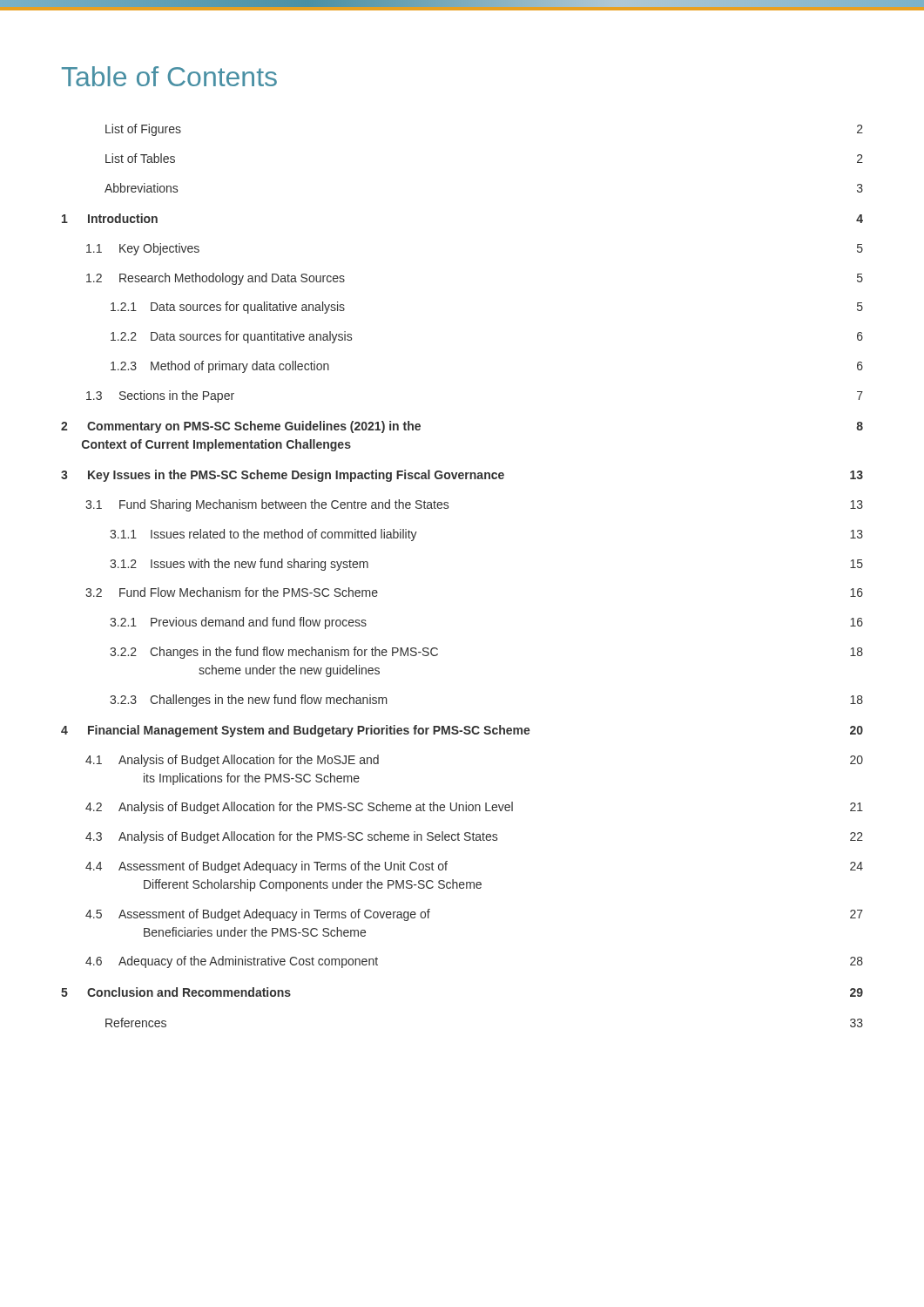
Task: Click on the passage starting "3.1.2Issues with the new"
Action: tap(239, 564)
